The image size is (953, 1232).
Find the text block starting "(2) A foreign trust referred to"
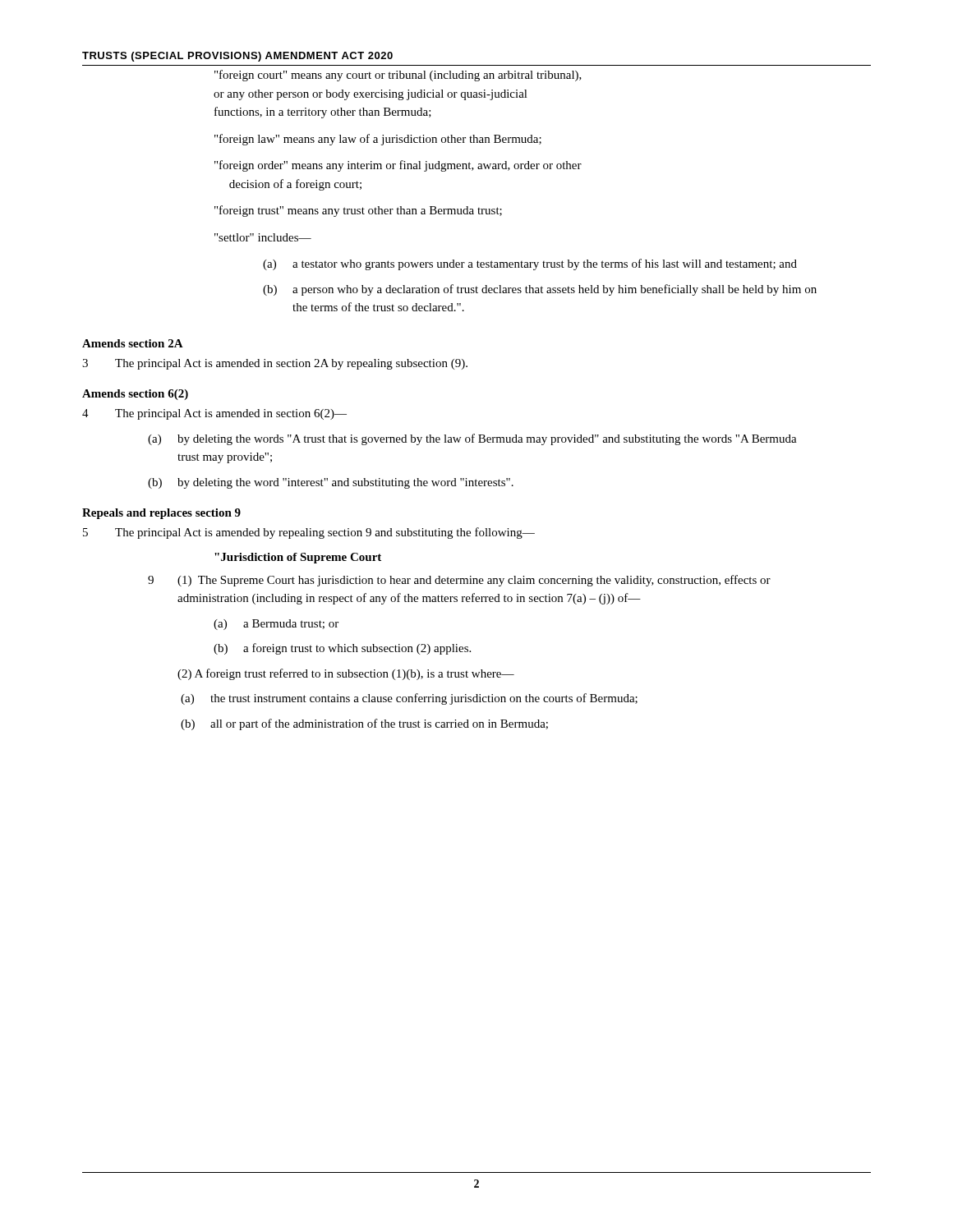(331, 673)
